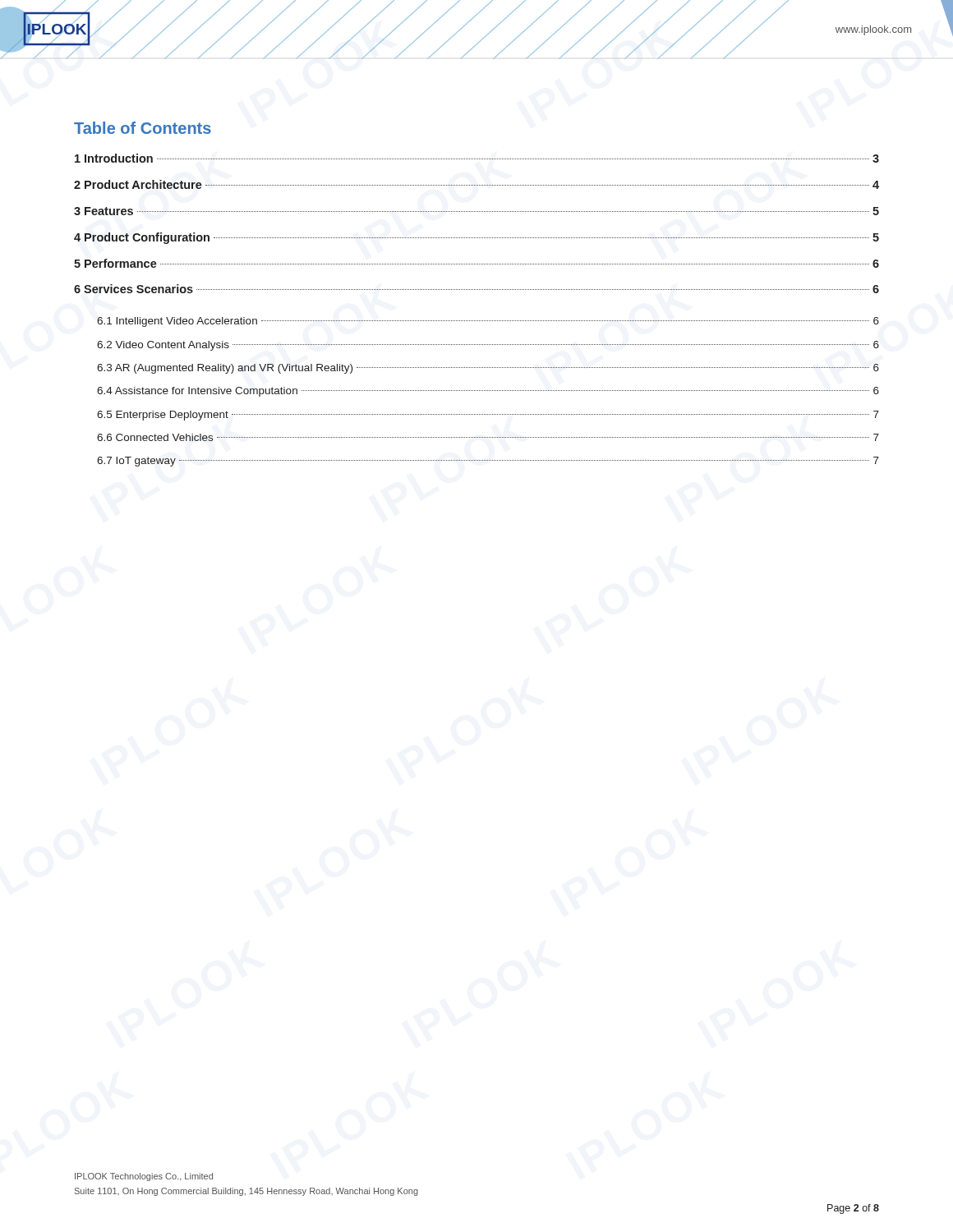953x1232 pixels.
Task: Locate the passage starting "6 Services Scenarios 6"
Action: click(476, 290)
